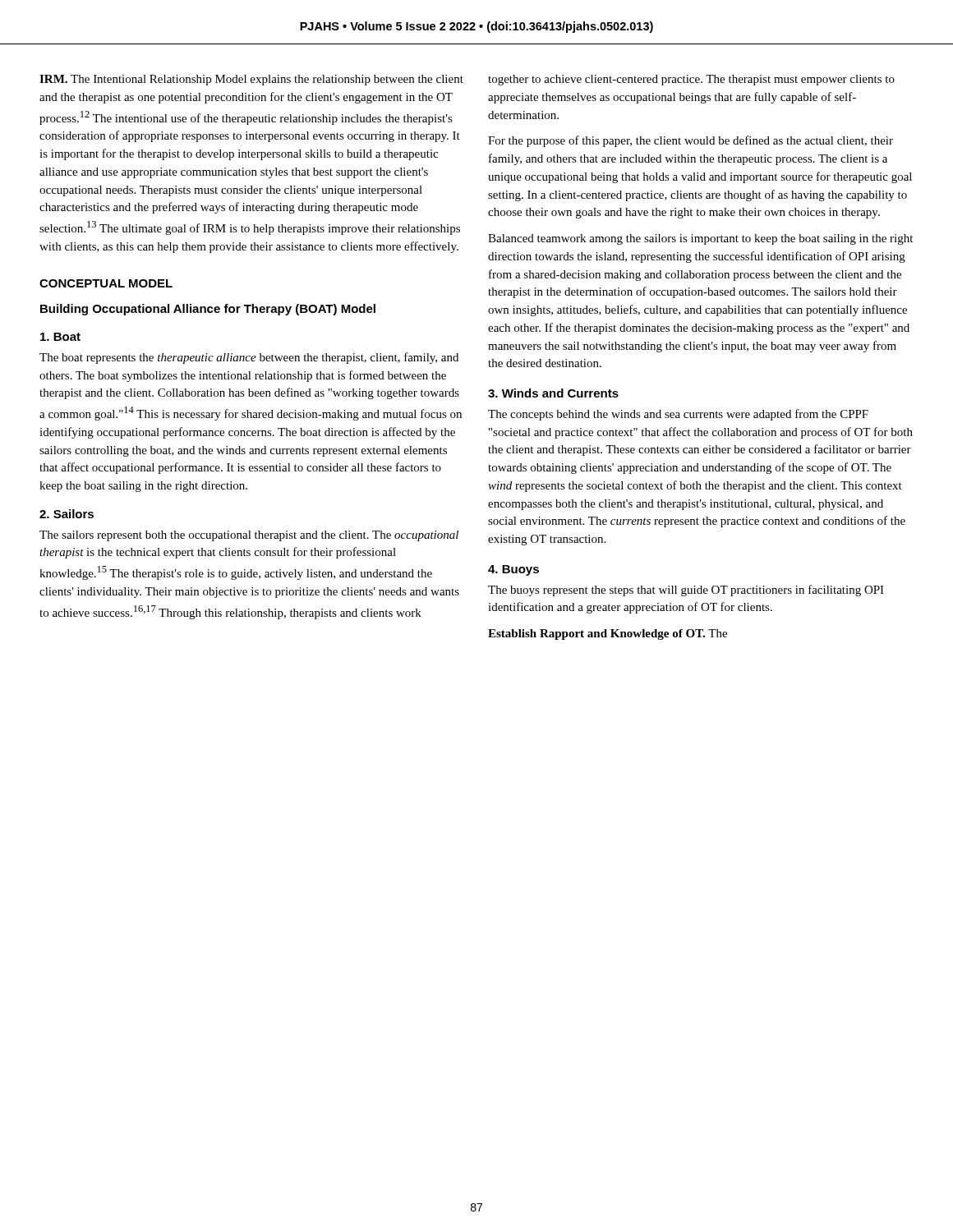The height and width of the screenshot is (1232, 953).
Task: Find the block on this page that starts "together to achieve"
Action: [701, 97]
